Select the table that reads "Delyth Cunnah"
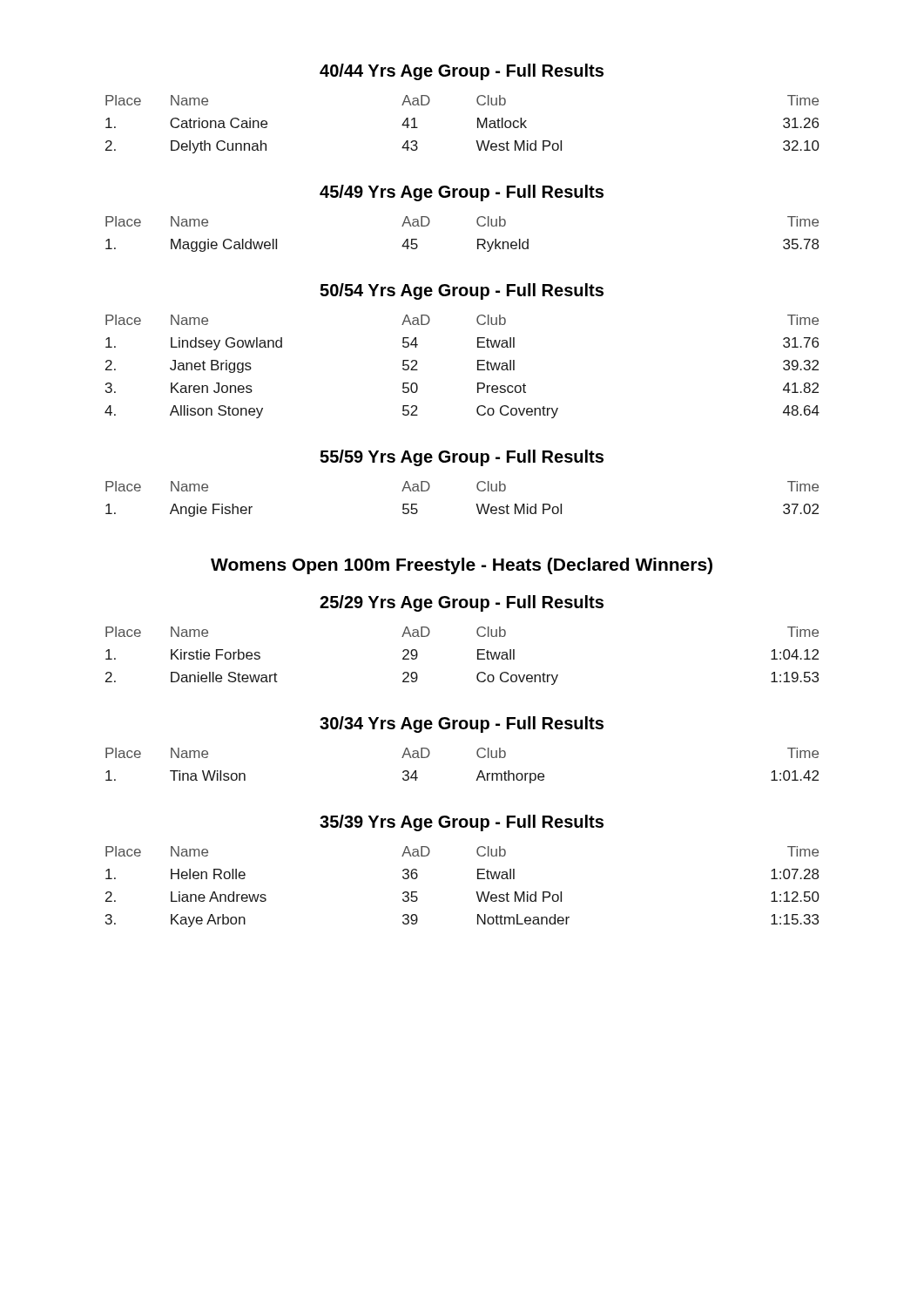Image resolution: width=924 pixels, height=1307 pixels. click(462, 124)
